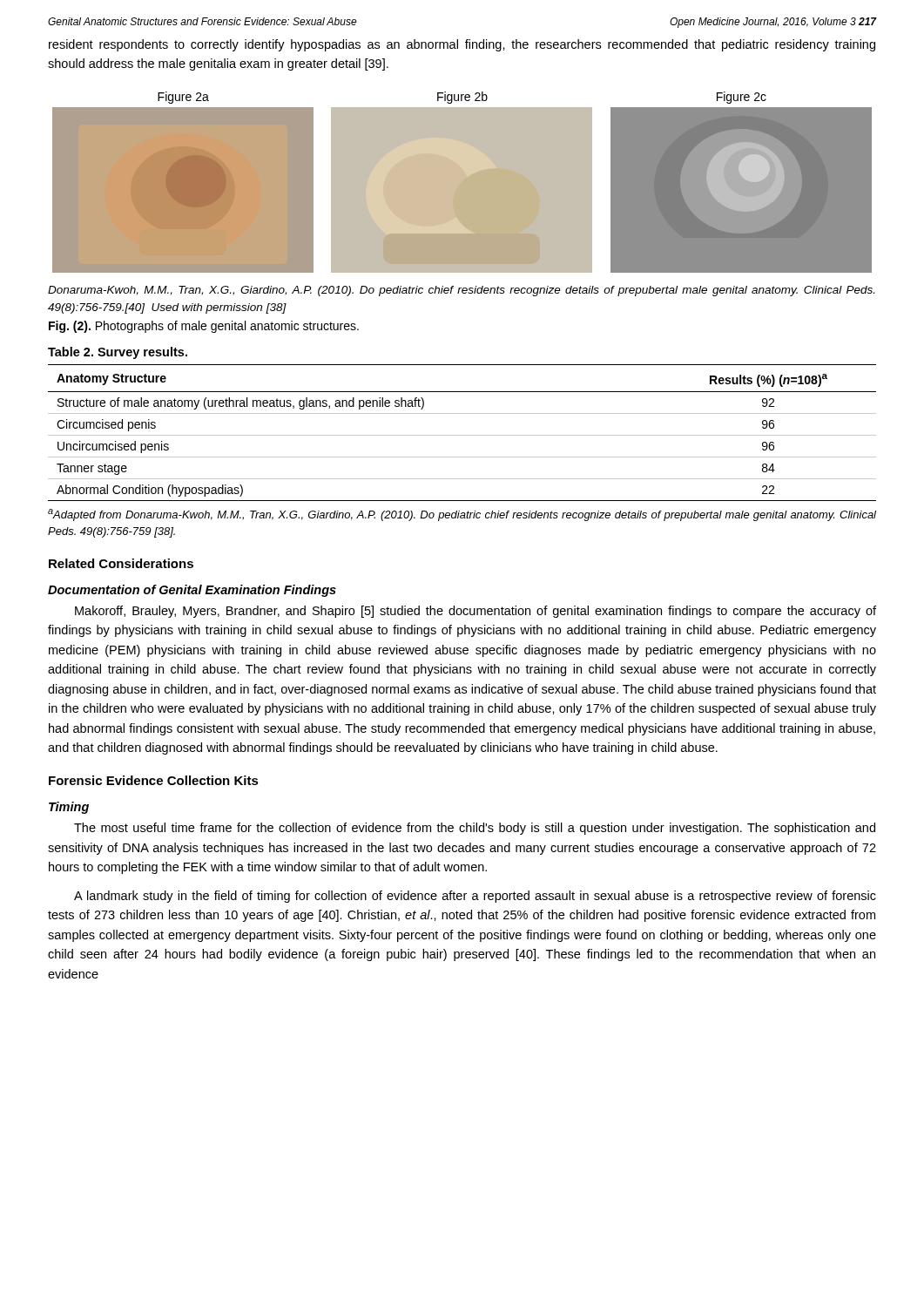Locate the caption that opens with "Donaruma-Kwoh, M.M., Tran, X.G., Giardino, A.P."
Viewport: 924px width, 1307px height.
click(462, 298)
